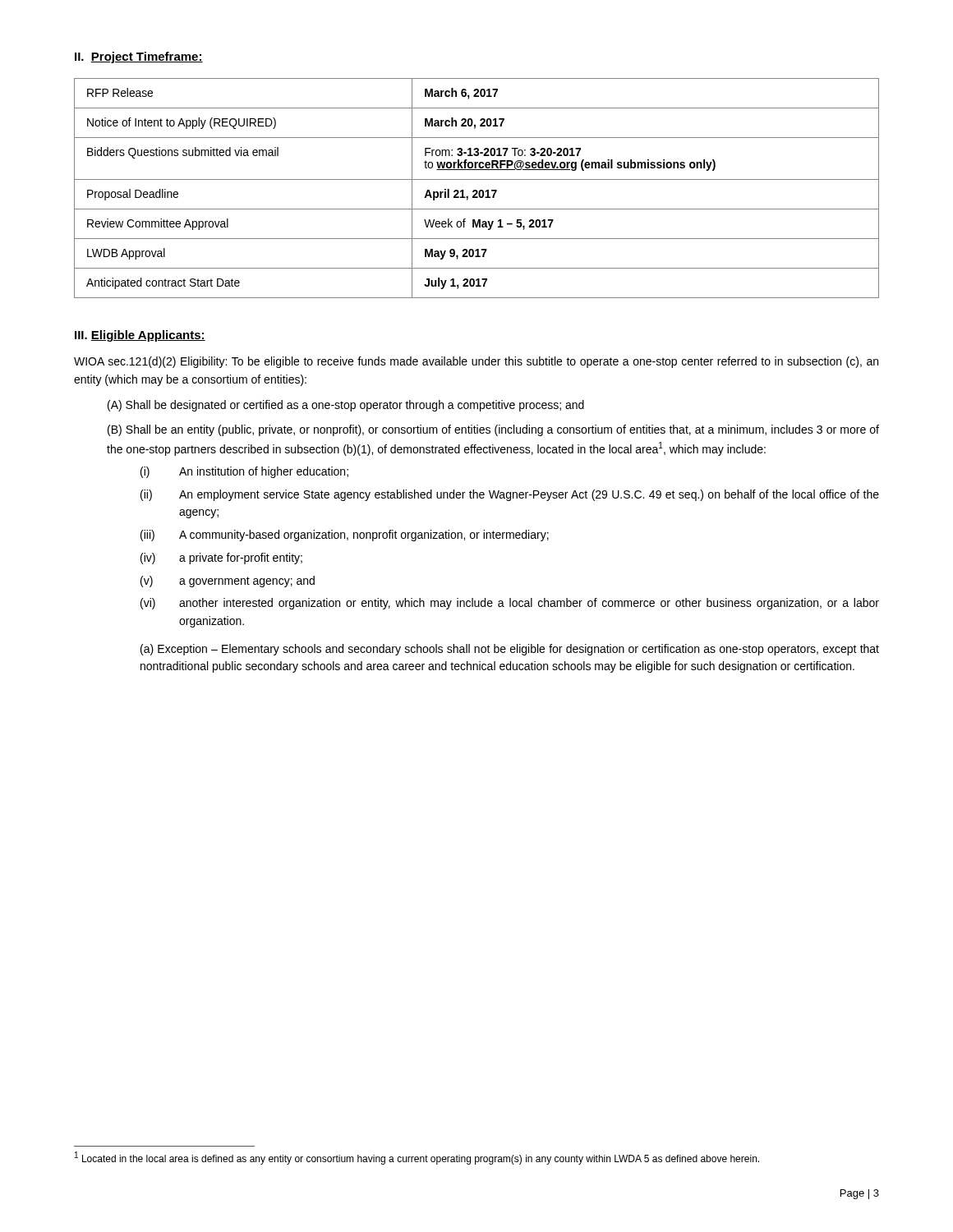Select the region starting "(vi) another interested organization or entity, which may"
The image size is (953, 1232).
(x=509, y=613)
